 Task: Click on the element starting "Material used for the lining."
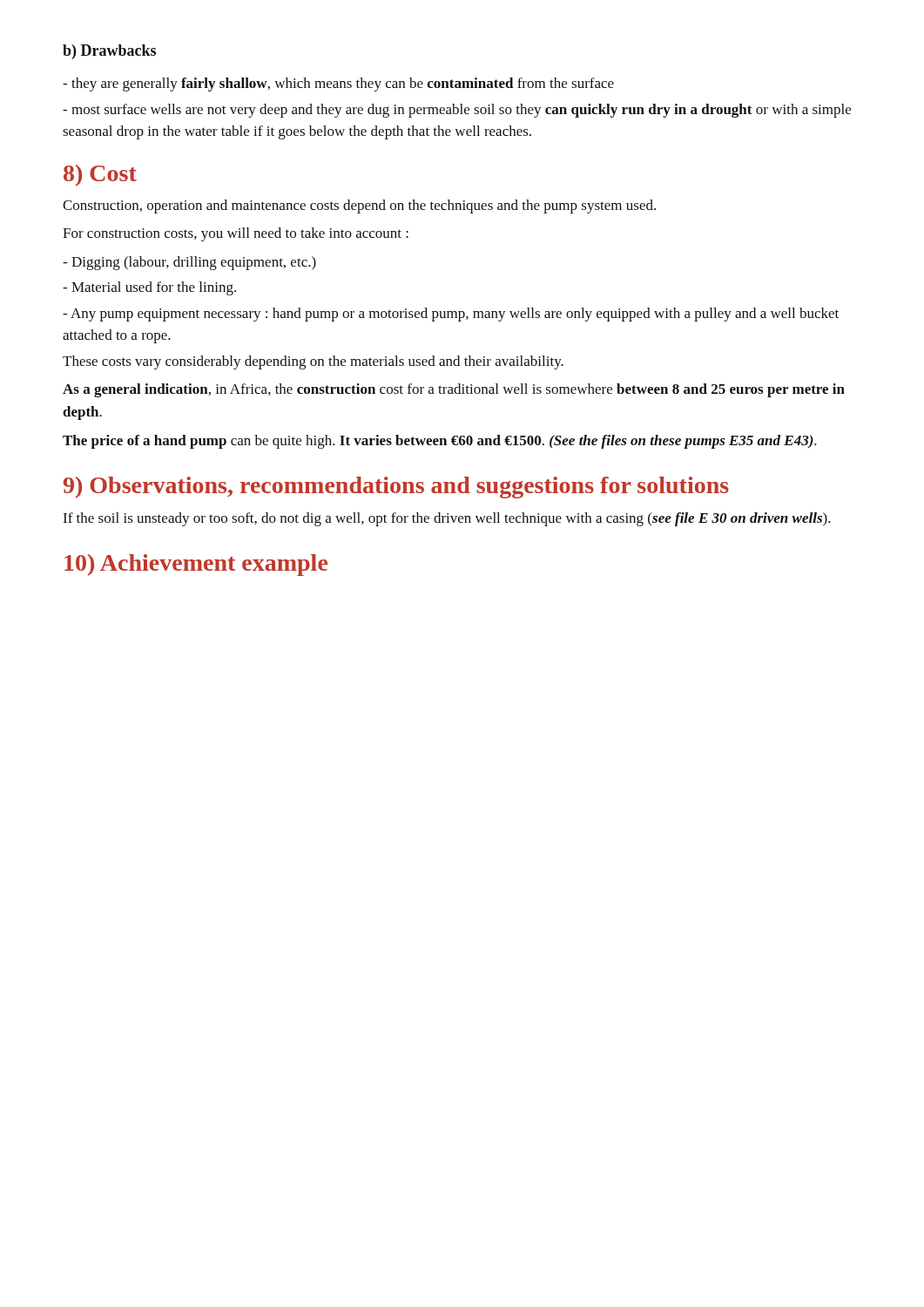pyautogui.click(x=149, y=288)
